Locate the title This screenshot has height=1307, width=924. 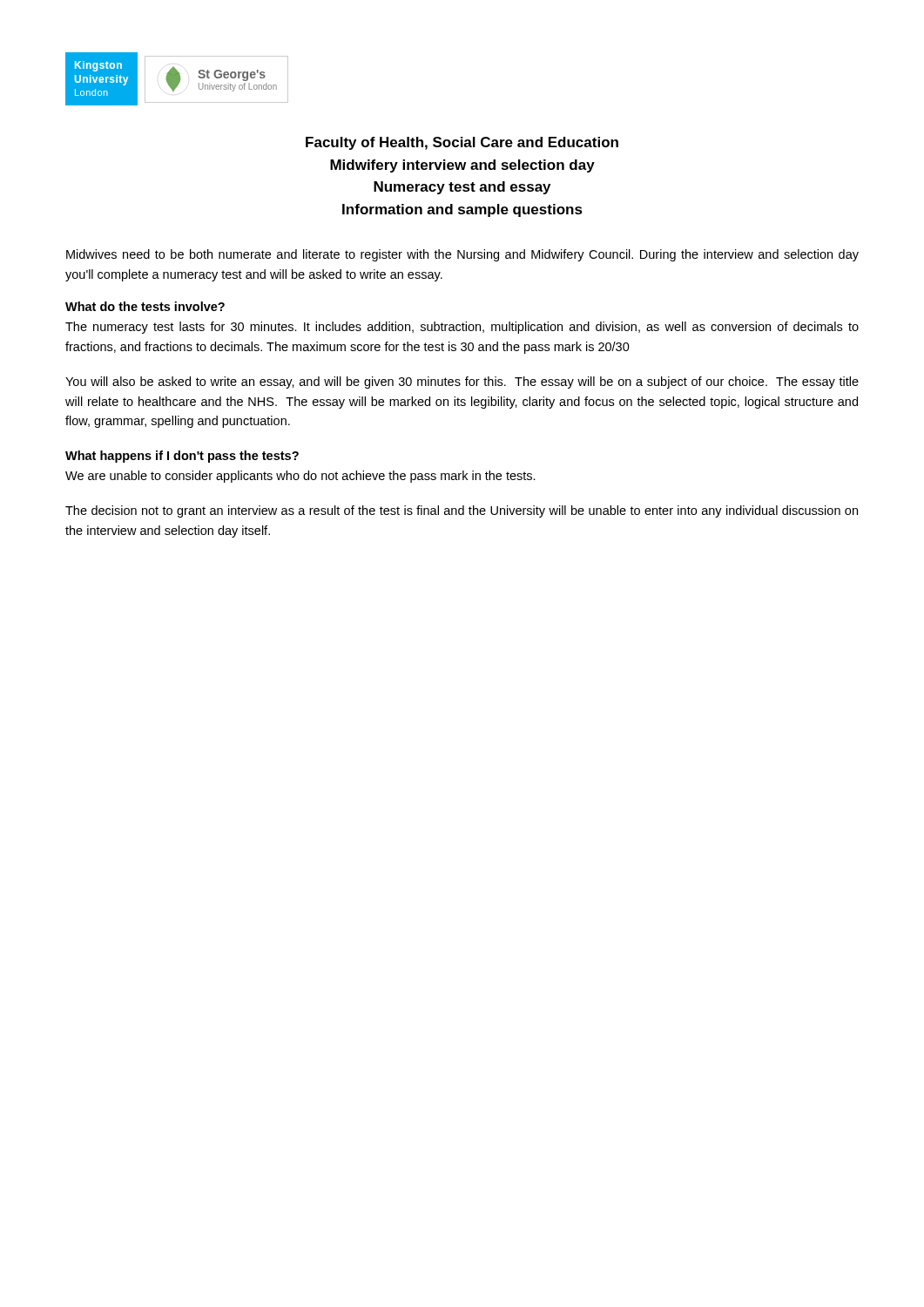coord(462,176)
